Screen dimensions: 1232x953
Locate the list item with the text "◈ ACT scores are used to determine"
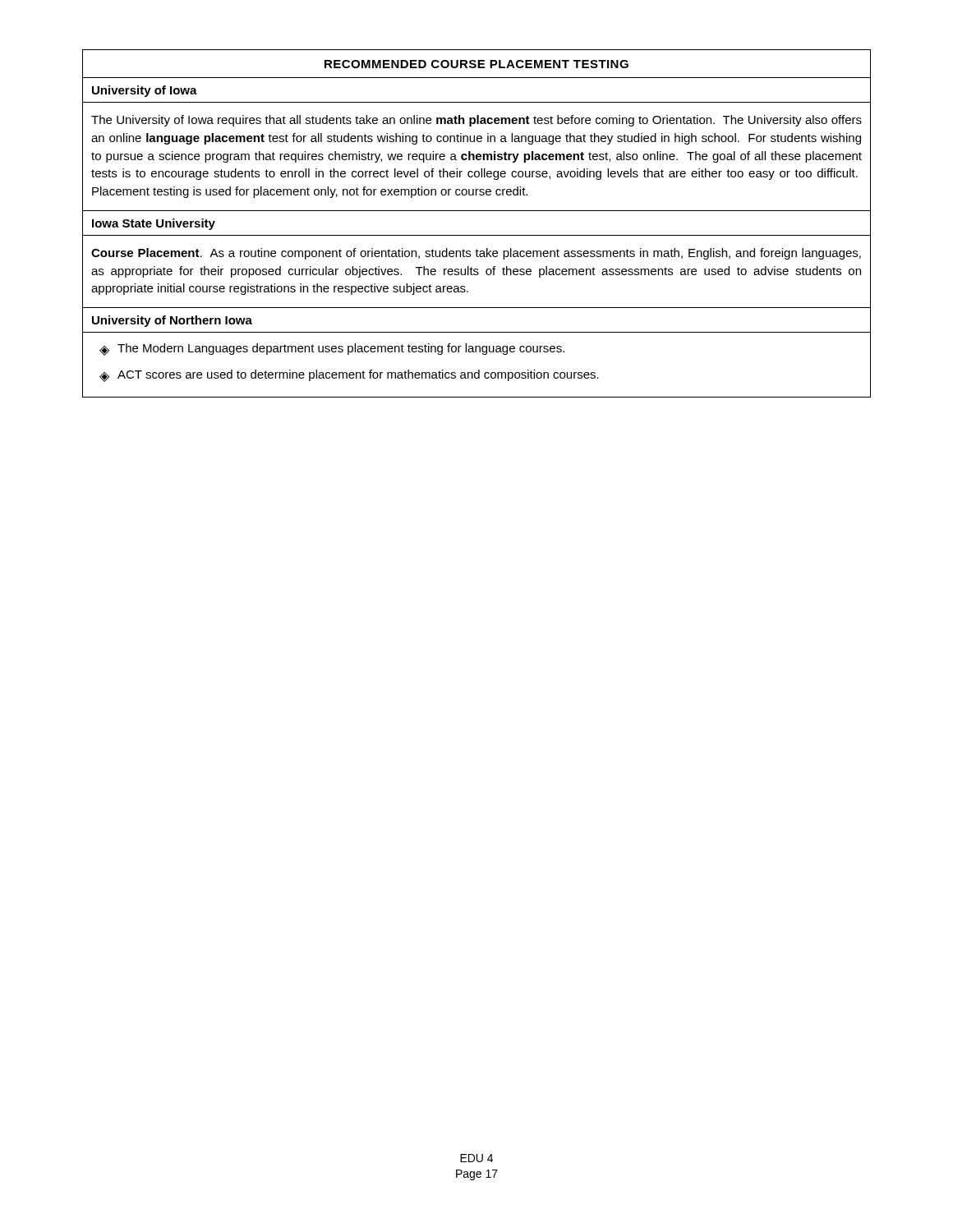[x=349, y=376]
